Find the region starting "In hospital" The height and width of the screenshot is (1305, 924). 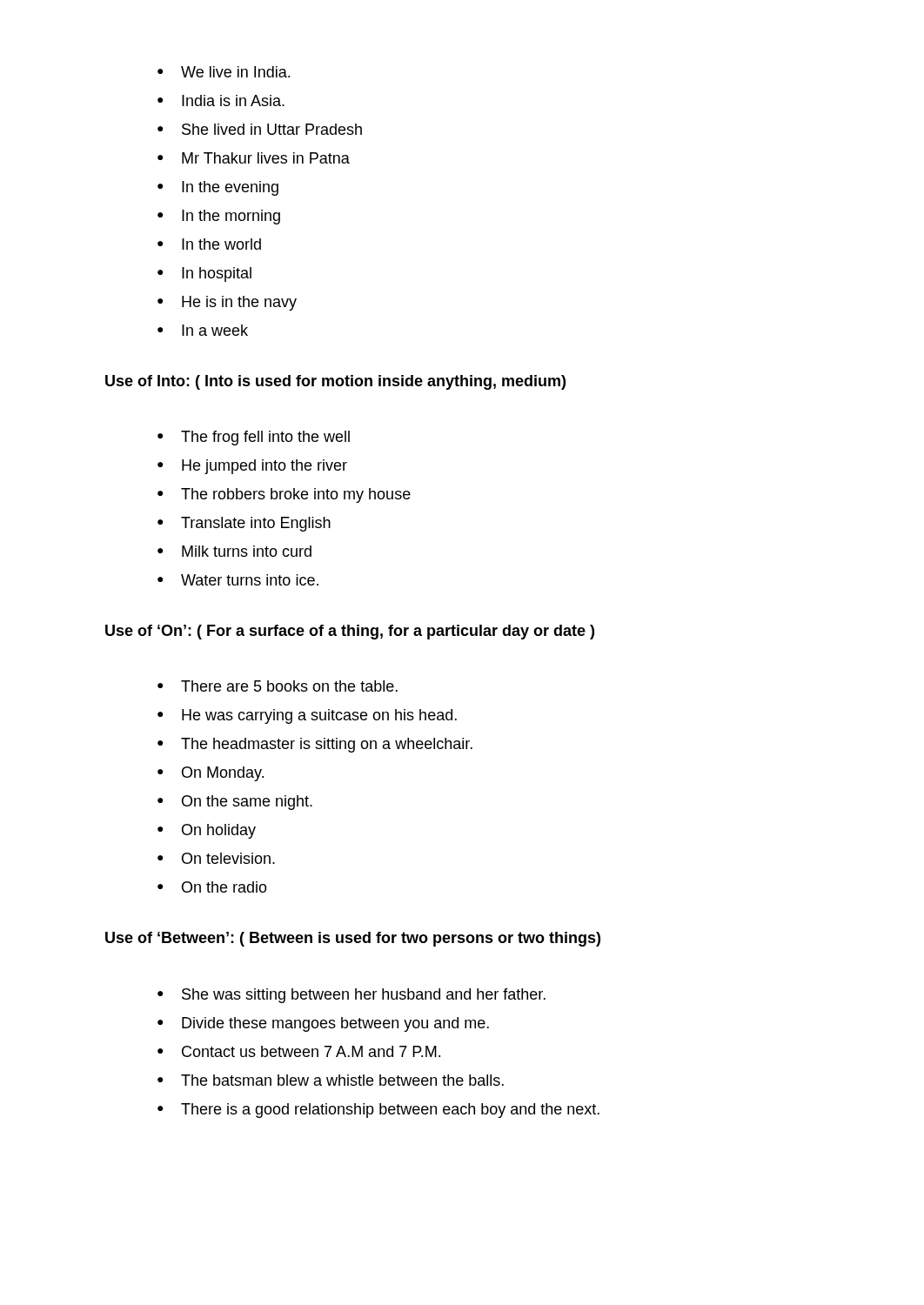tap(204, 274)
